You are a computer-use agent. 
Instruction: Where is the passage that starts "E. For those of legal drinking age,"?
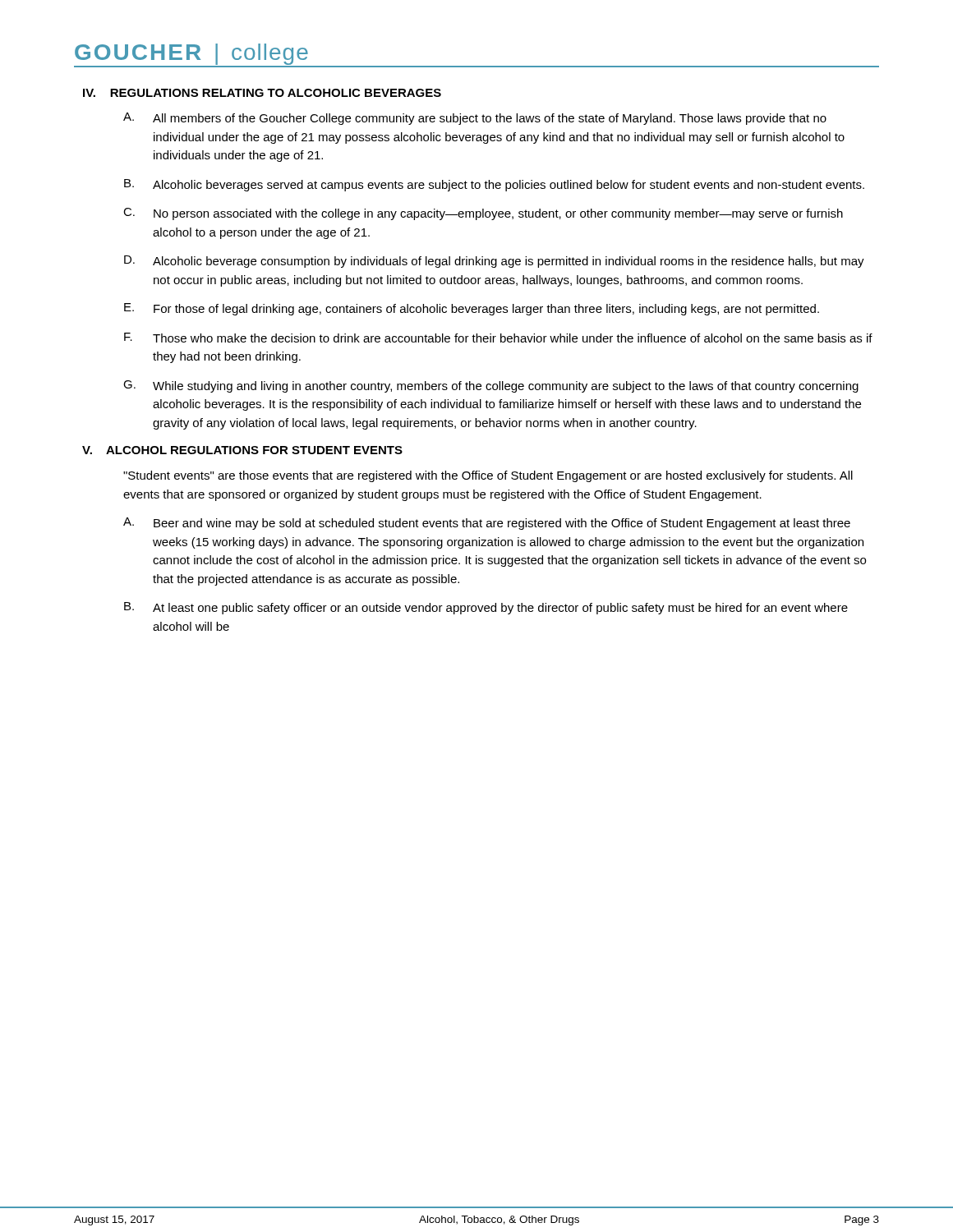(501, 309)
